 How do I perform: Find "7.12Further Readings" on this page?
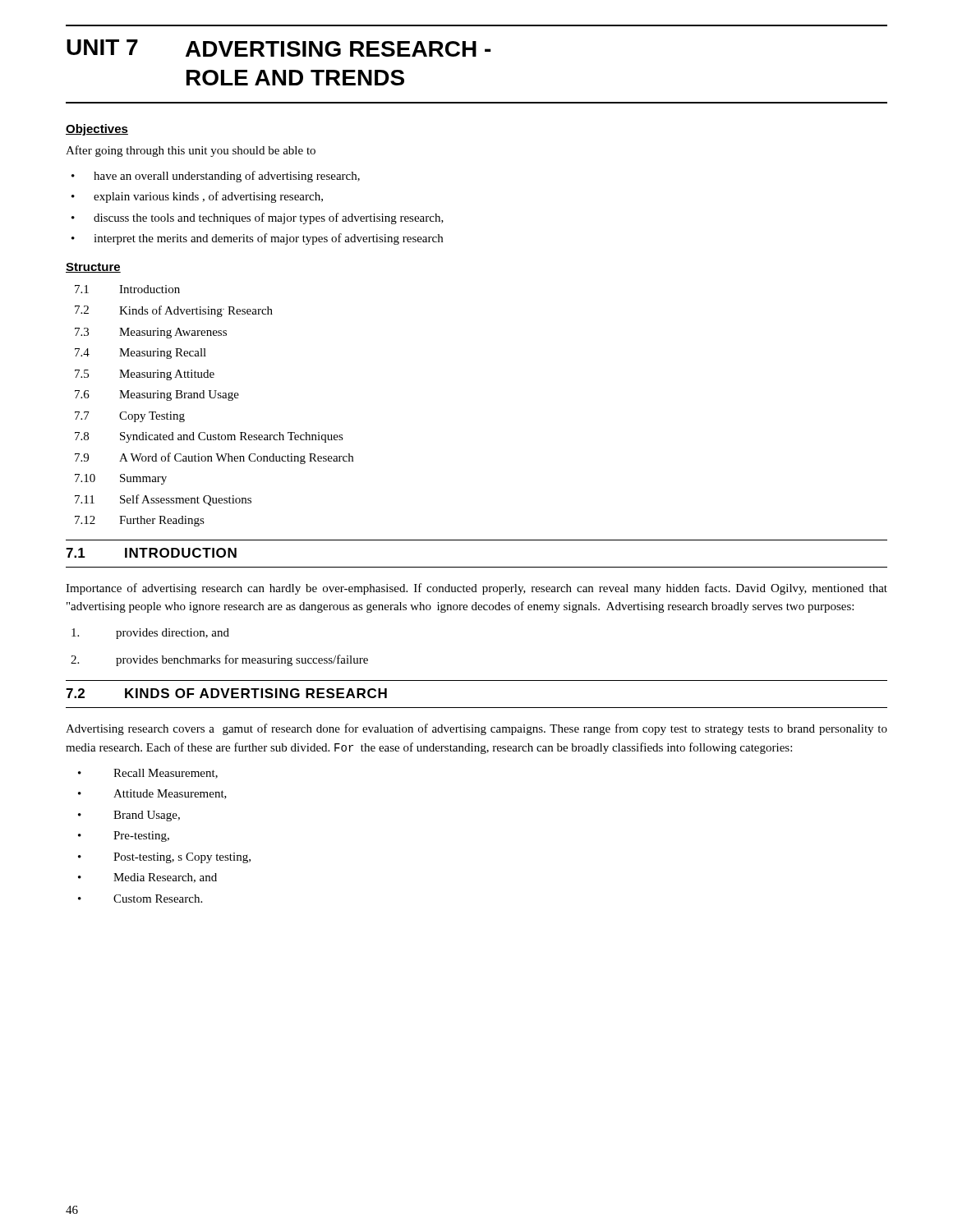[139, 521]
